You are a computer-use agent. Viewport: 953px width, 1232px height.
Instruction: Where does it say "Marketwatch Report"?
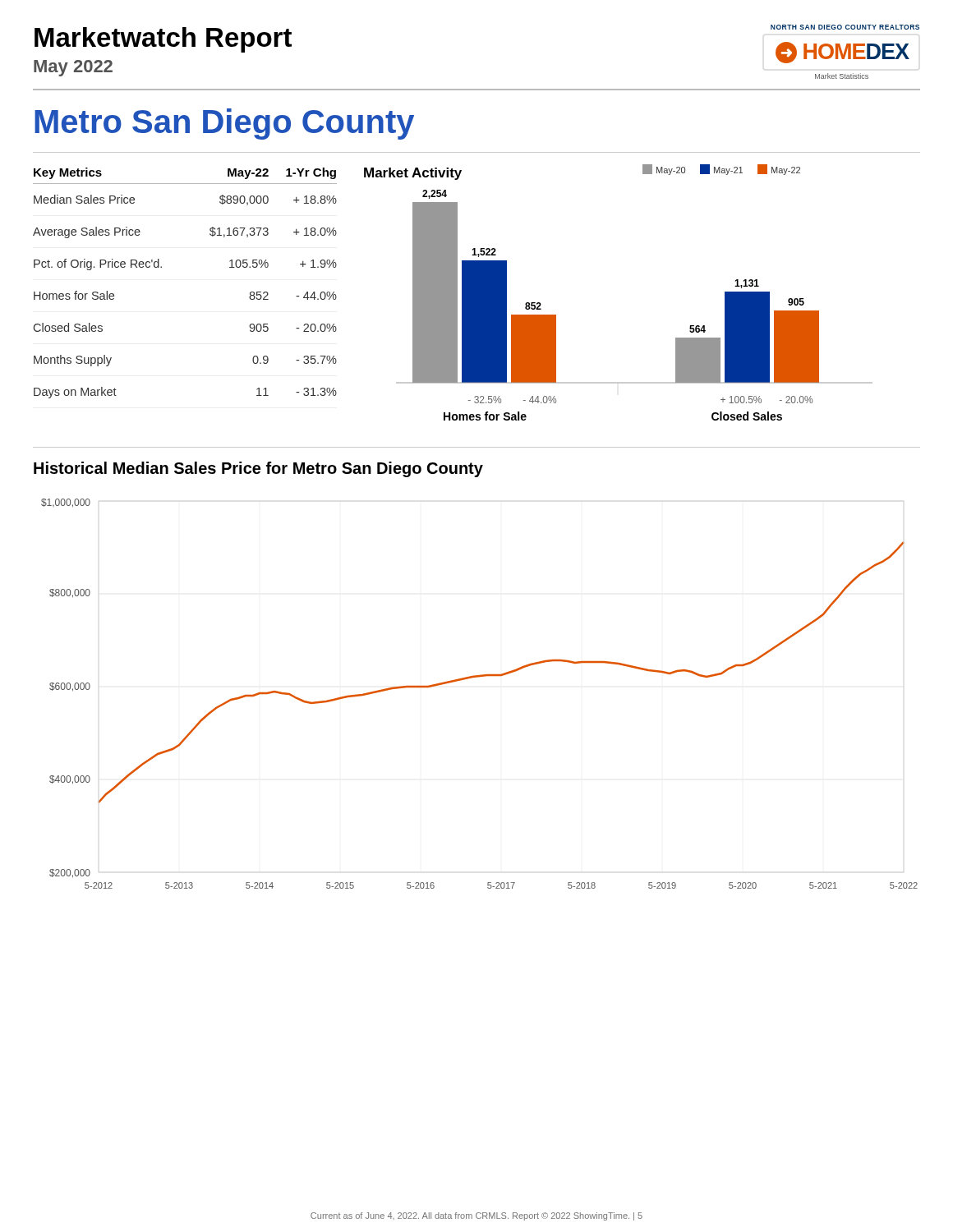coord(162,38)
